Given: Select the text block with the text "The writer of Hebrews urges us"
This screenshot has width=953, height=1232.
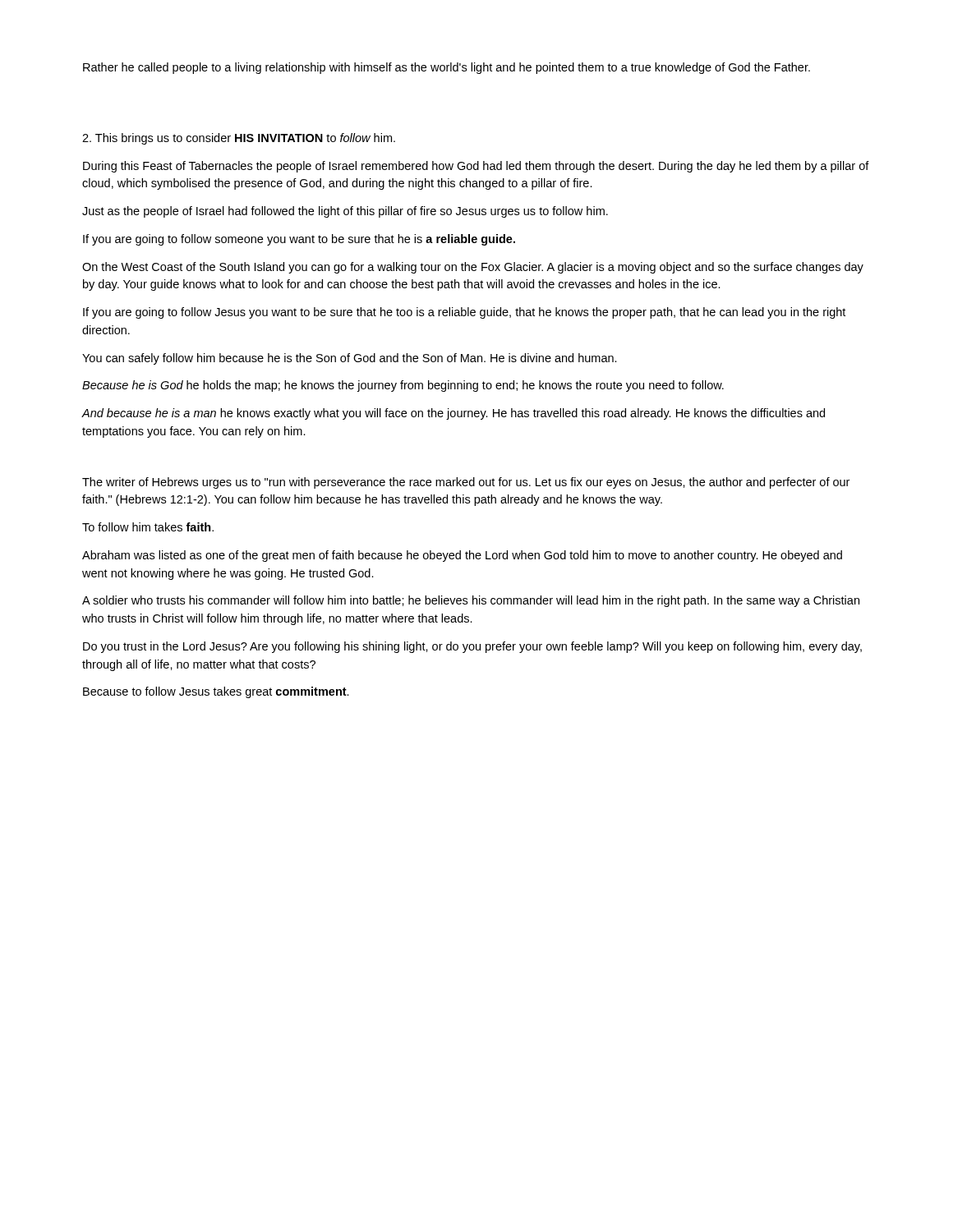Looking at the screenshot, I should tap(466, 491).
